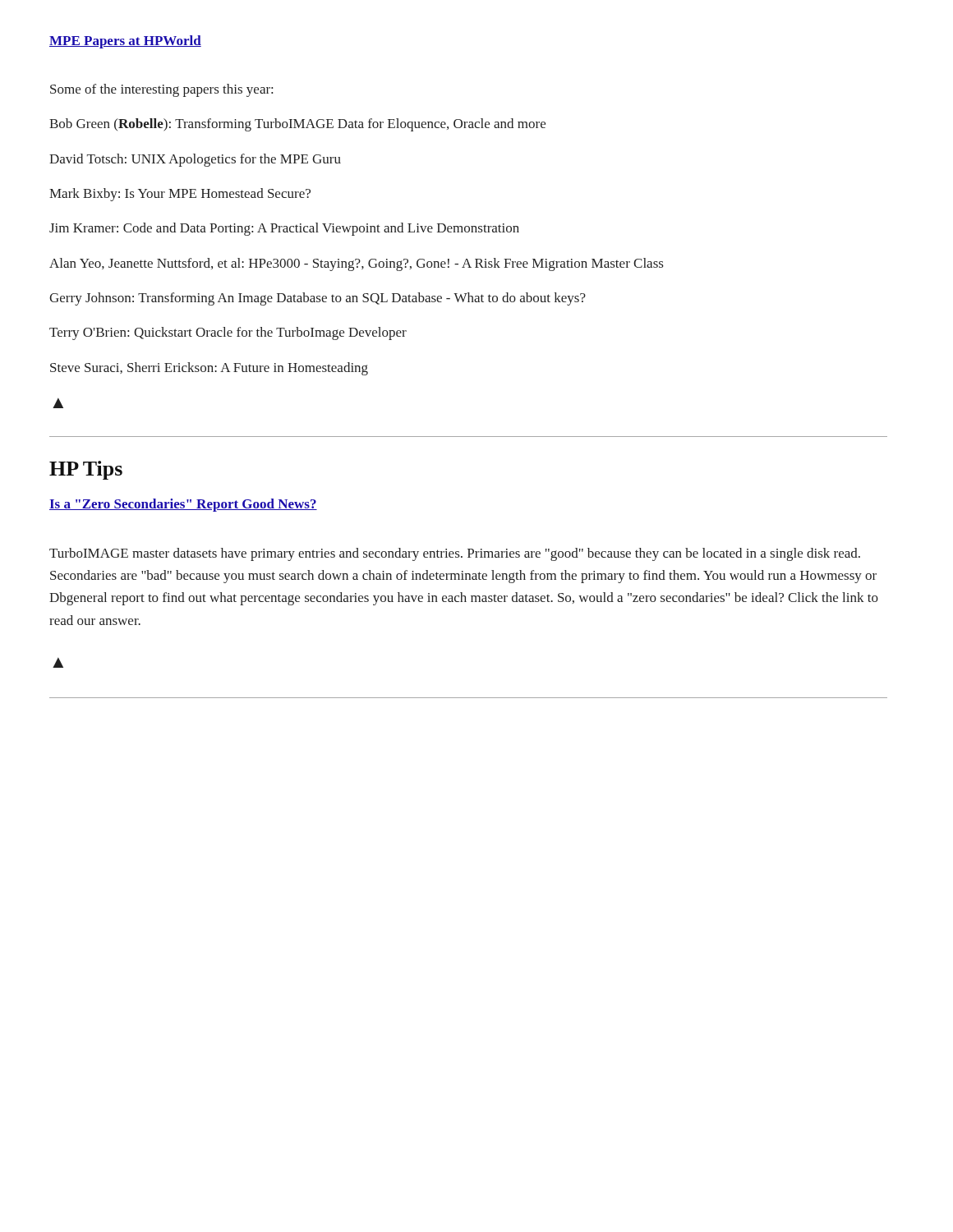Point to the section header beginning "MPE Papers at"

point(125,41)
